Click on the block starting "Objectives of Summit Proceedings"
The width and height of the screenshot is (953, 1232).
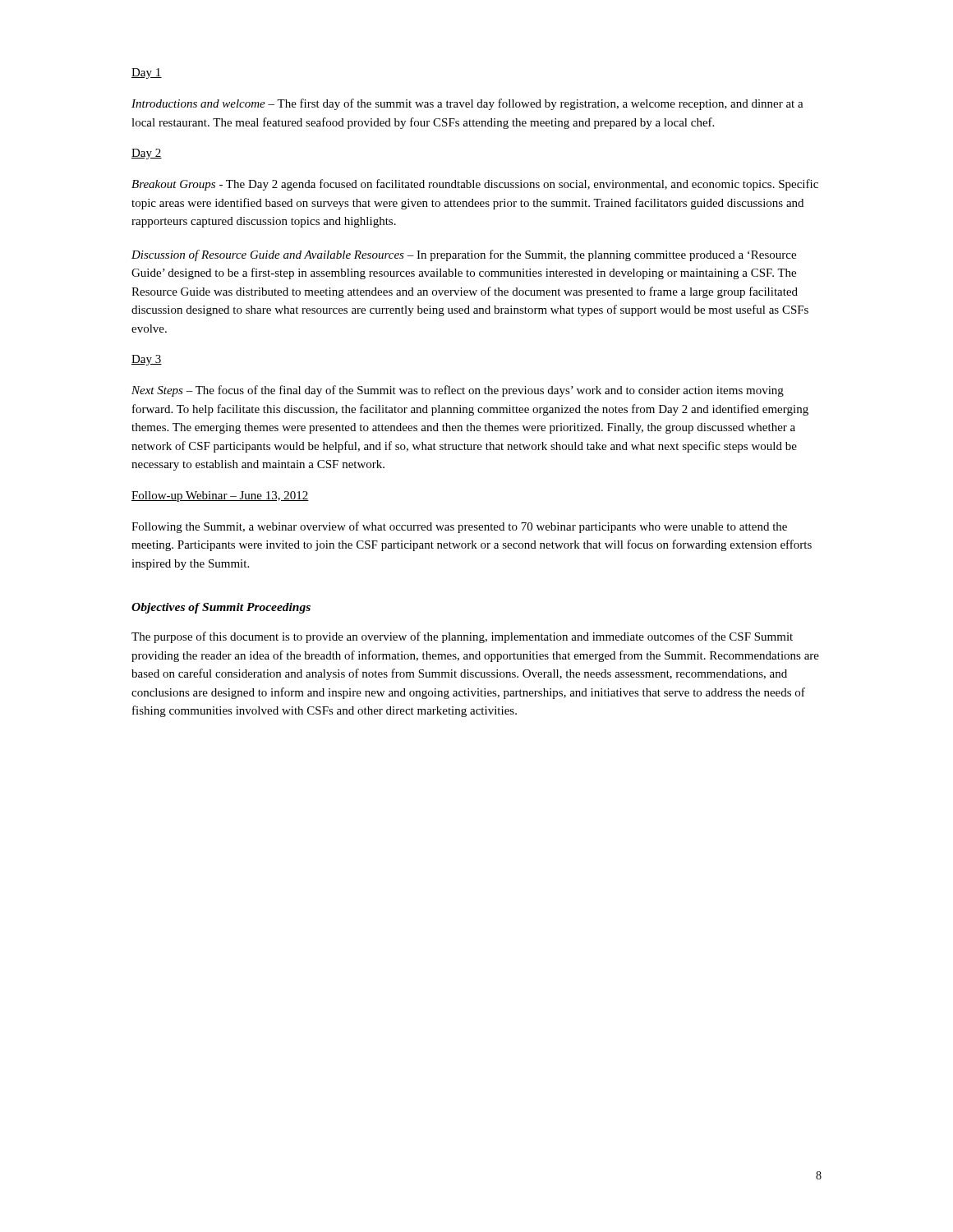(221, 608)
